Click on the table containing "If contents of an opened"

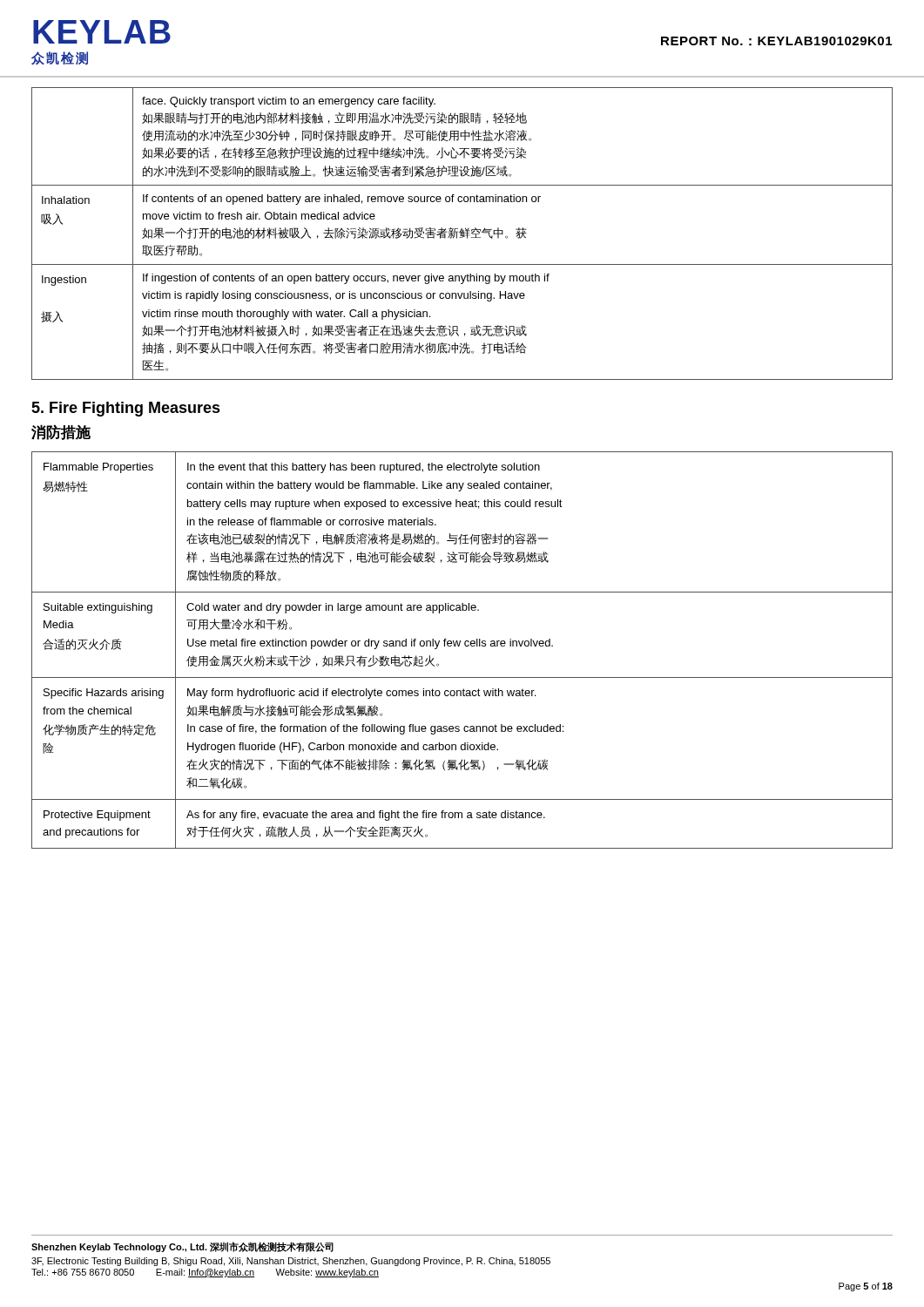pos(462,234)
